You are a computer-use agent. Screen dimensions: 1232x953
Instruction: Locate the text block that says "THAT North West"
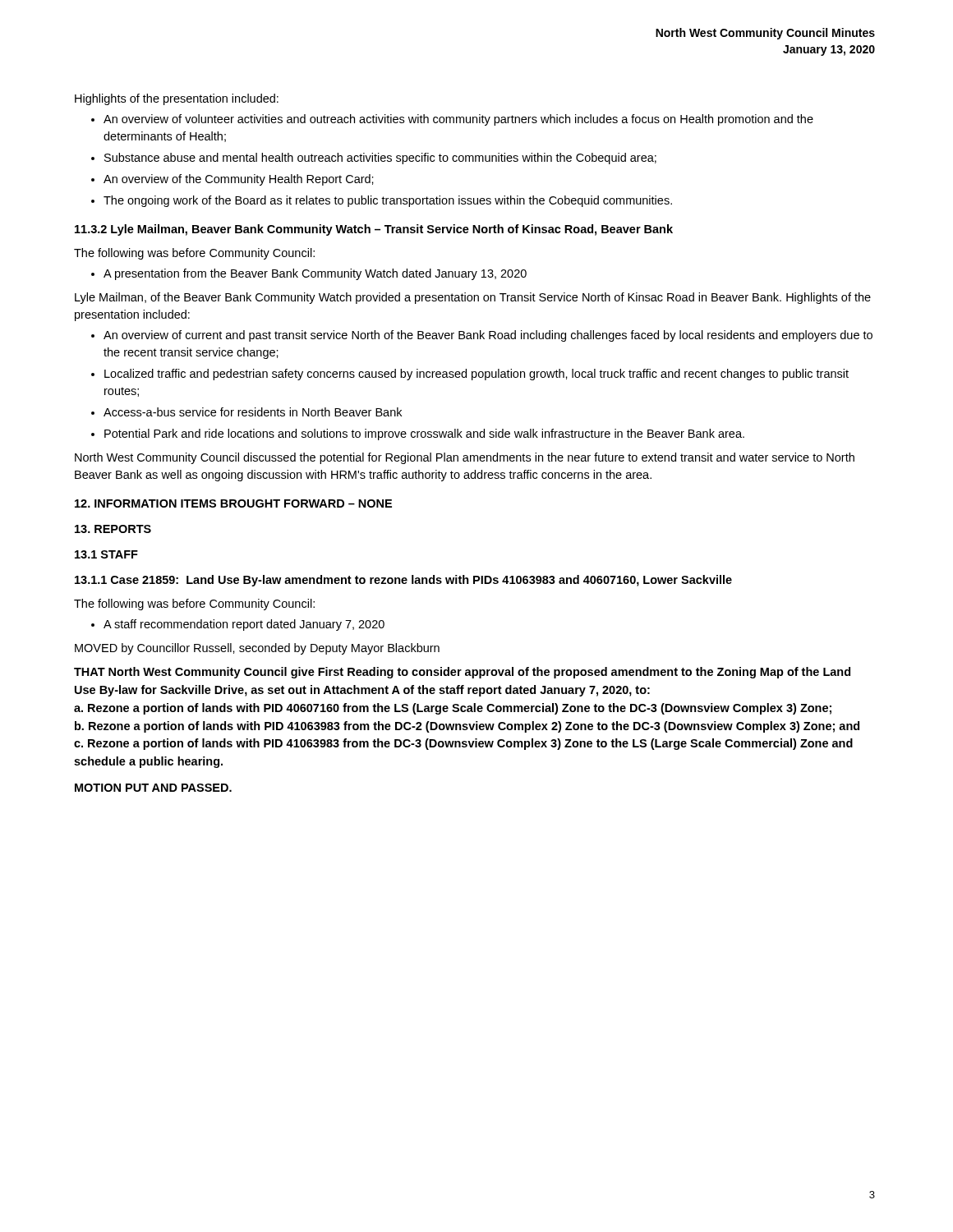[x=467, y=717]
